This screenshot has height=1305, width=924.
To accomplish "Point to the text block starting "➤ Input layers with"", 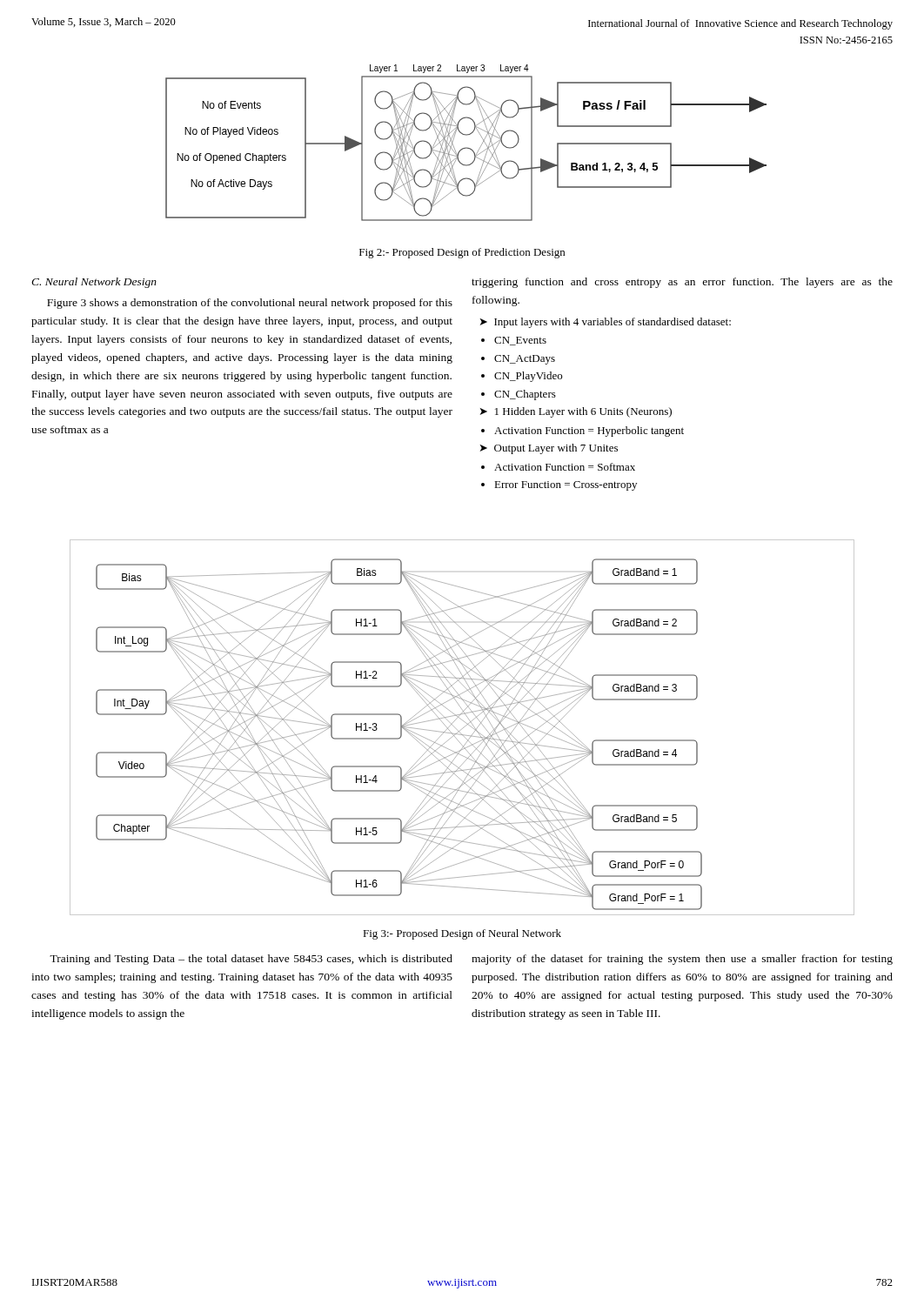I will (605, 321).
